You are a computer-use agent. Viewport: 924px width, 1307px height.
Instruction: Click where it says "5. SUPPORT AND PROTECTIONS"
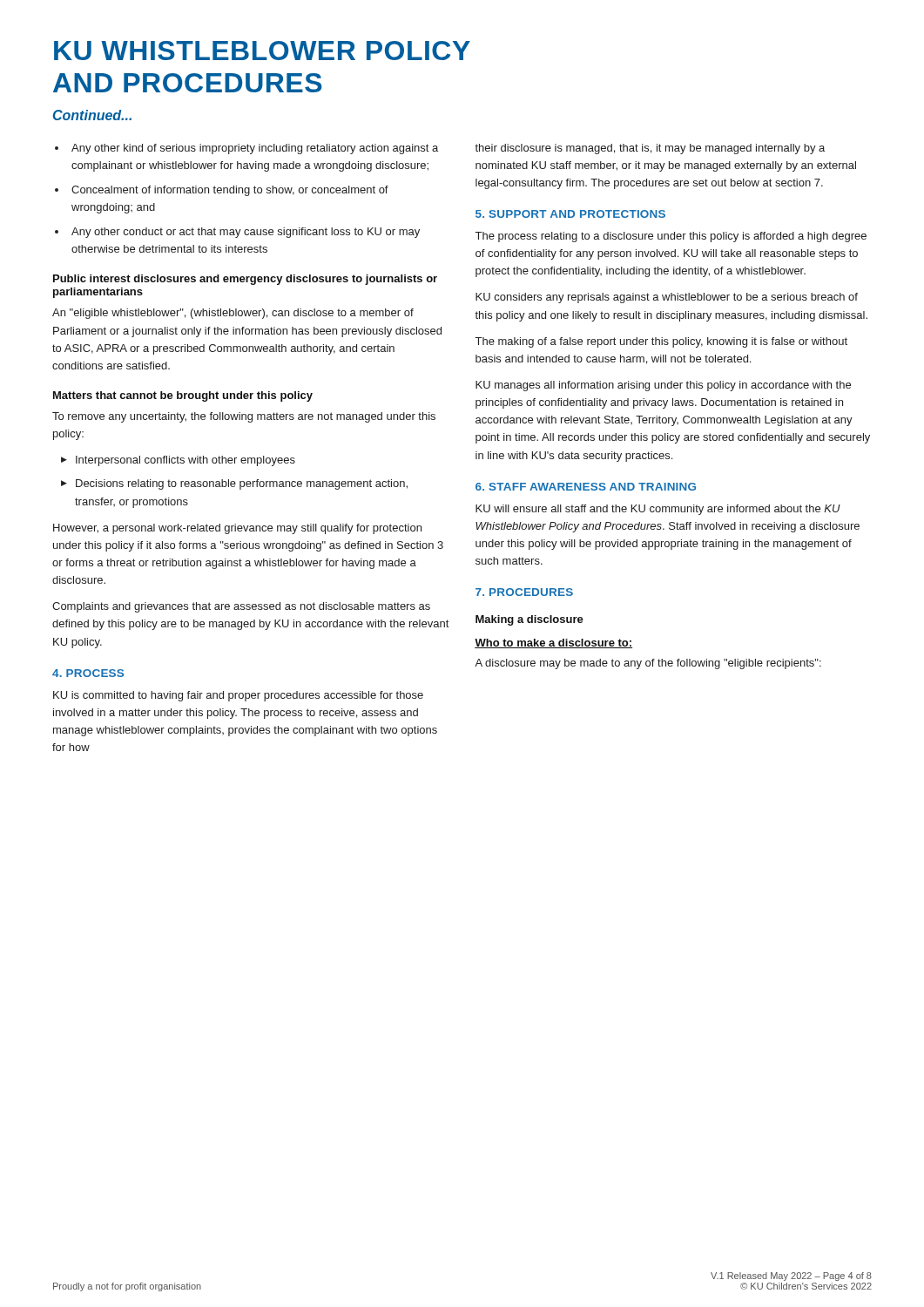pos(571,214)
